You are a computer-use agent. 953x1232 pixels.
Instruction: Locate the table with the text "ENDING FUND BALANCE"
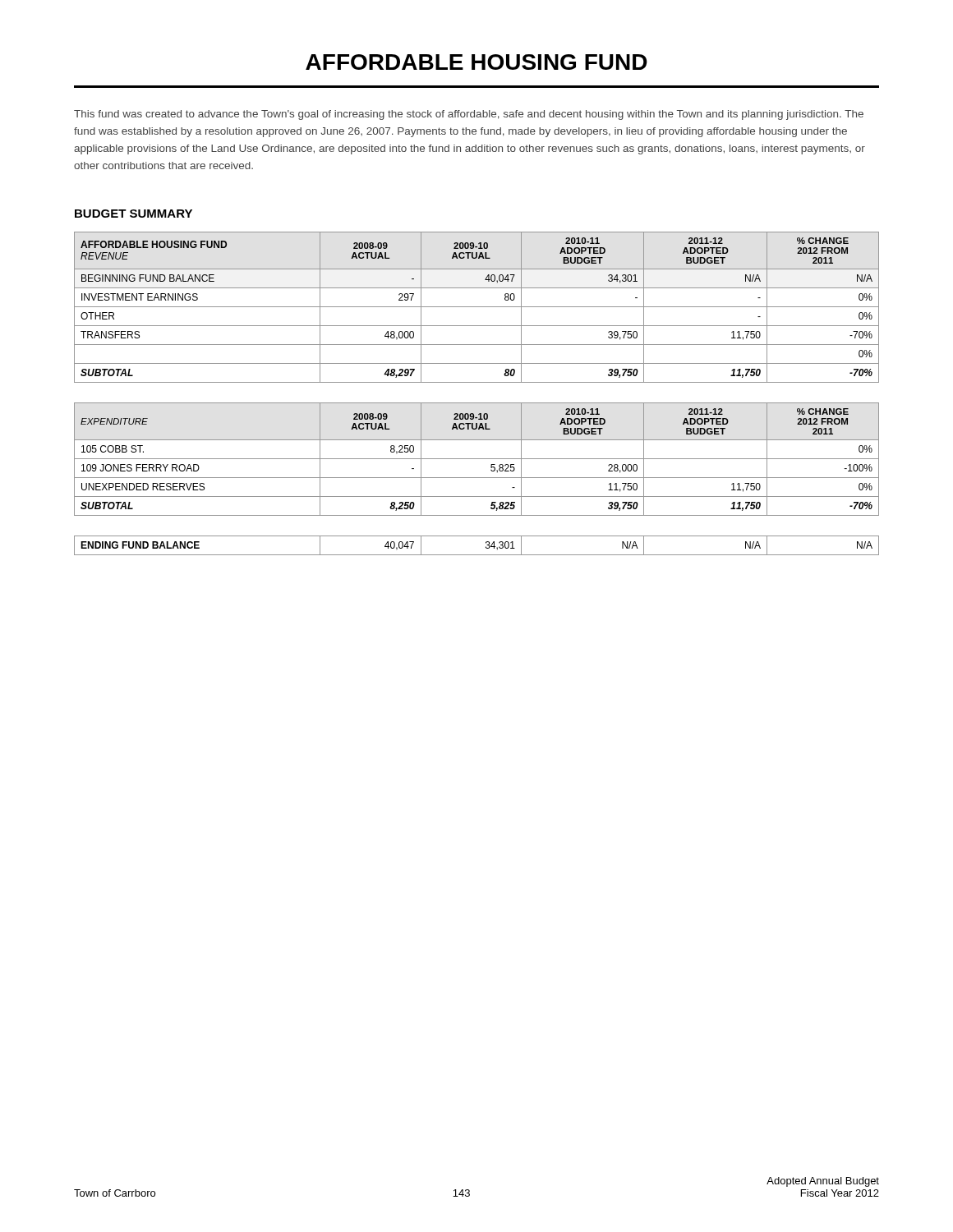pos(476,545)
